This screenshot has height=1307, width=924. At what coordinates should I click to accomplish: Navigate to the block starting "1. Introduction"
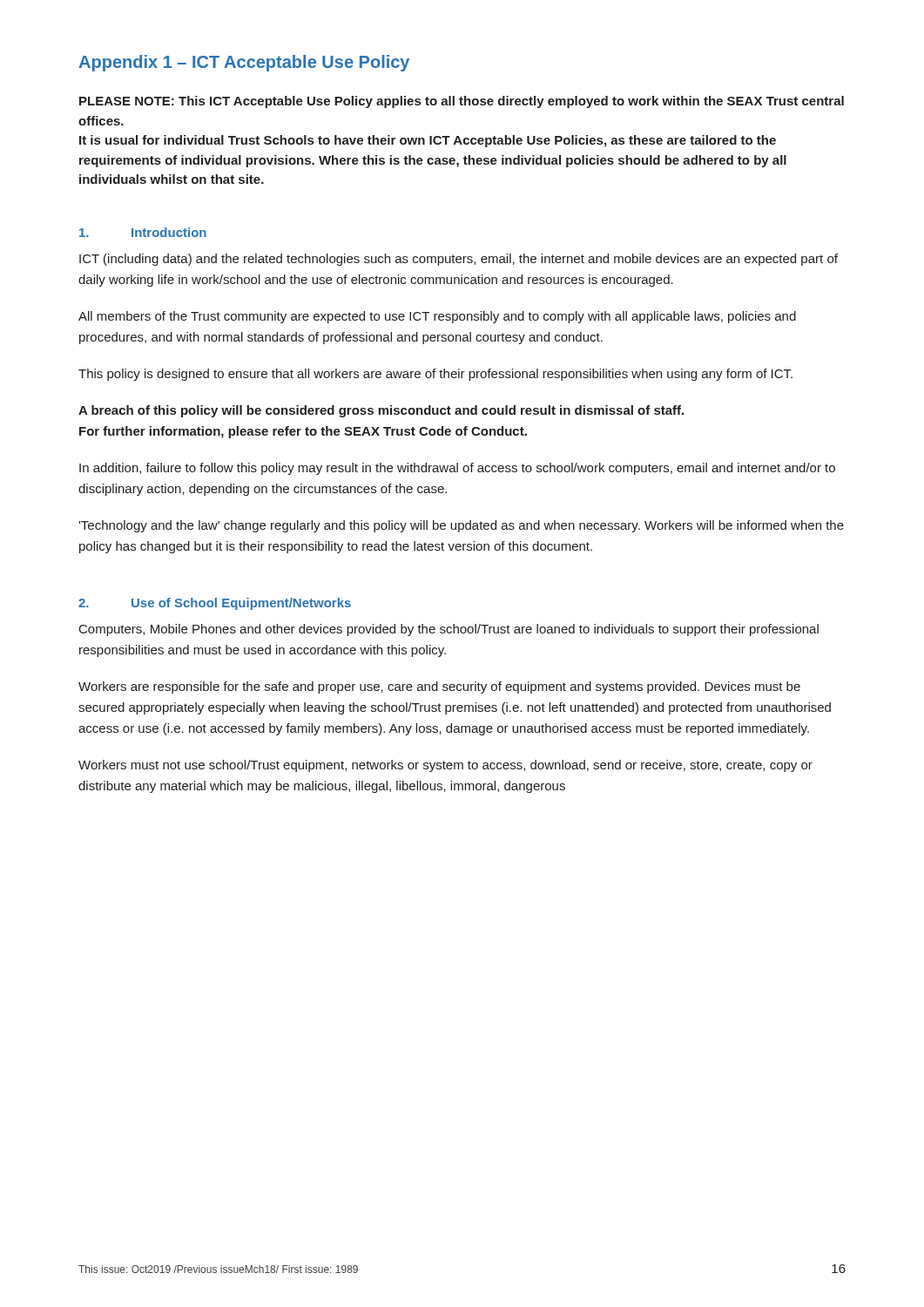click(143, 232)
